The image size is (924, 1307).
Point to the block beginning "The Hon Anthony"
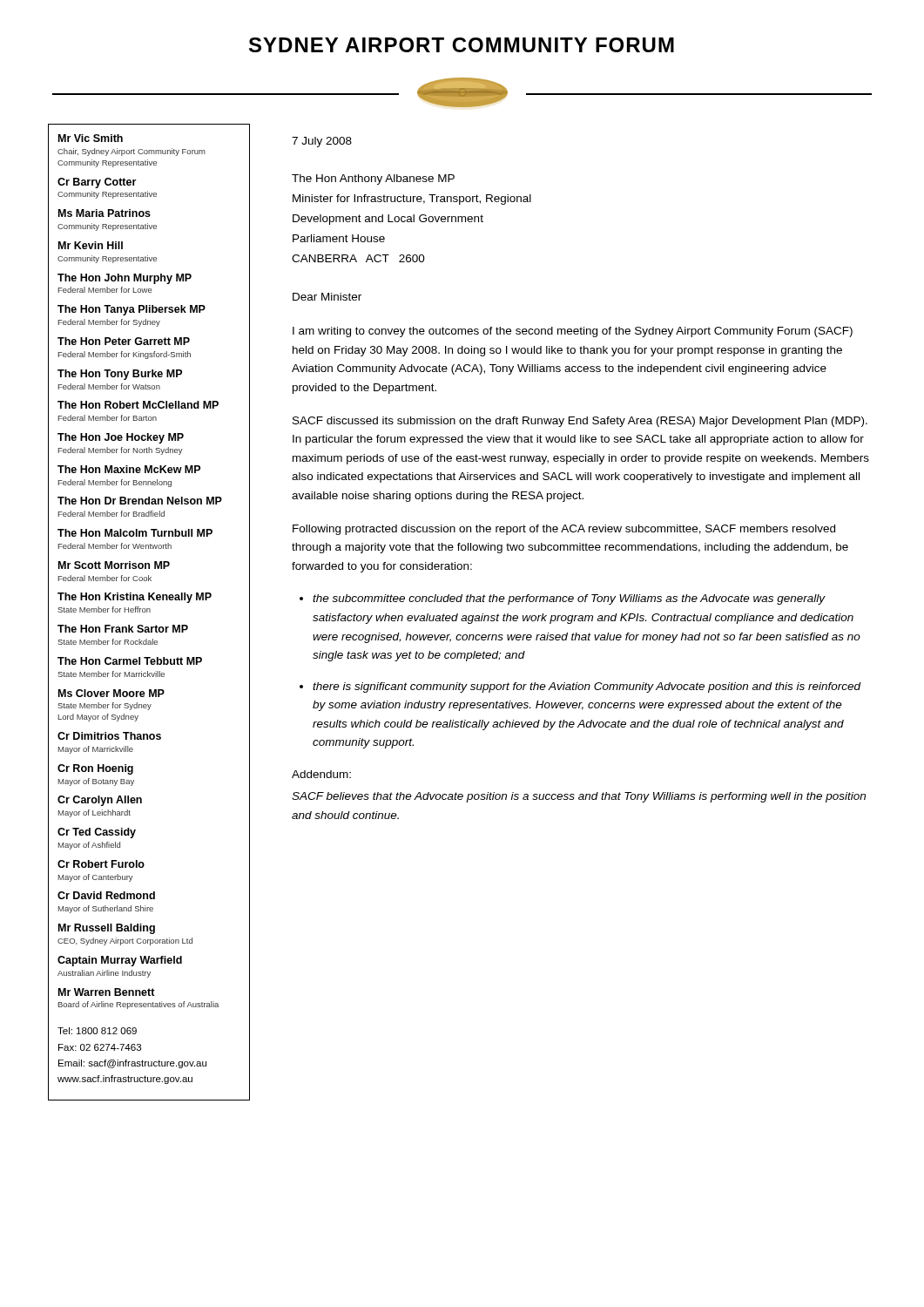point(412,218)
